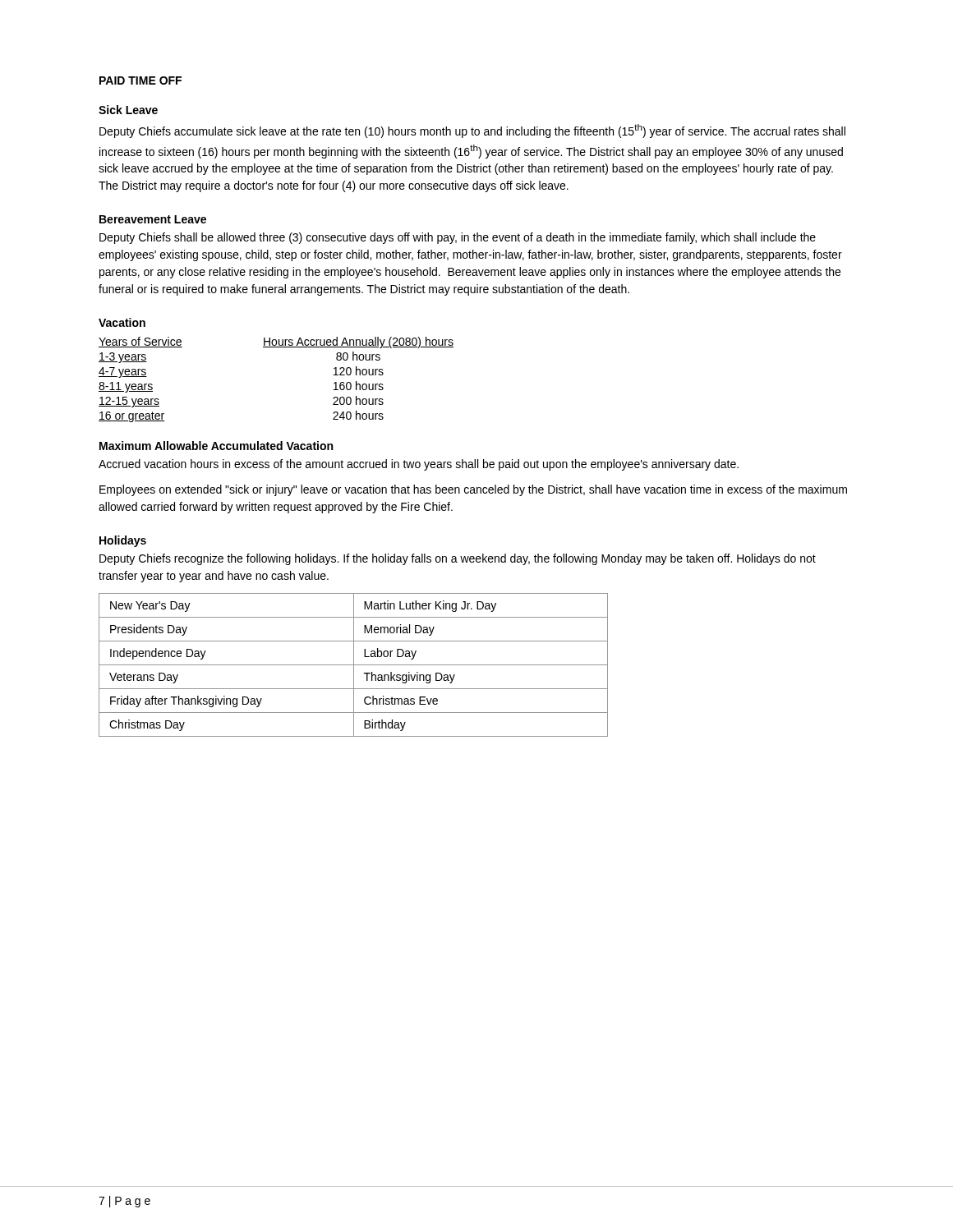This screenshot has height=1232, width=953.
Task: Find the text starting "Deputy Chiefs recognize the following"
Action: point(457,567)
